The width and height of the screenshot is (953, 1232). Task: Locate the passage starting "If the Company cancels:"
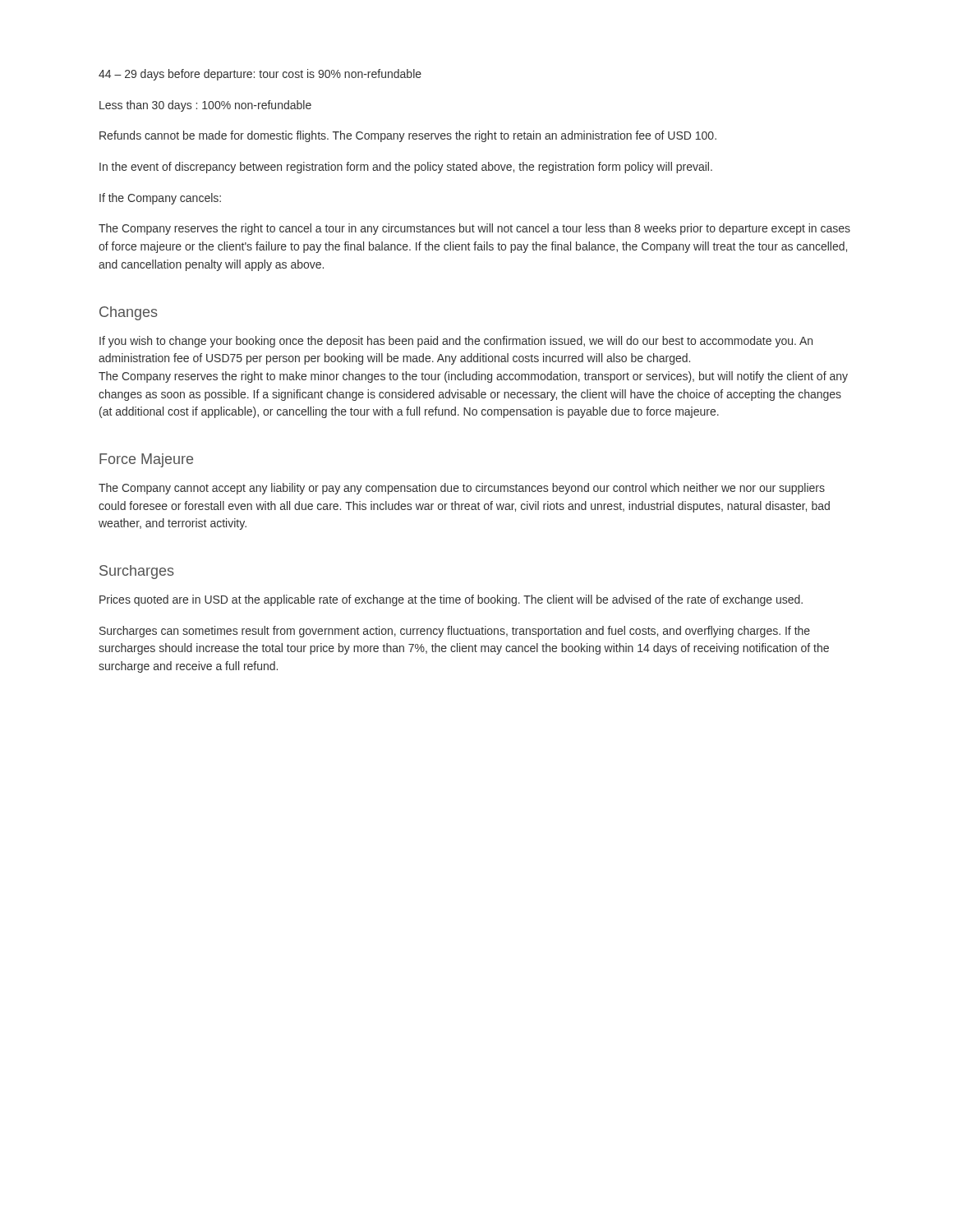click(x=160, y=198)
